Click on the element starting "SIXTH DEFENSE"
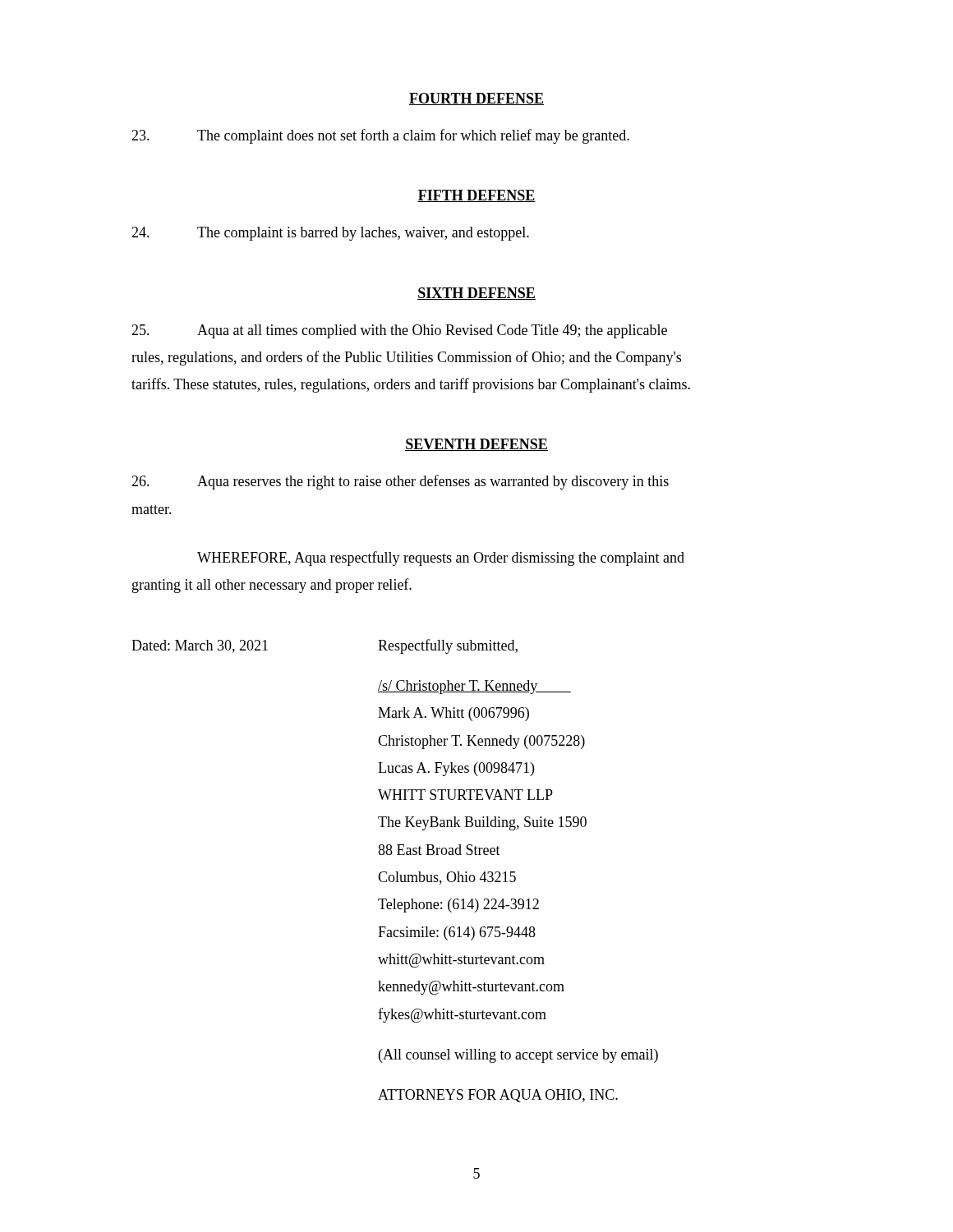The width and height of the screenshot is (953, 1232). click(x=476, y=293)
